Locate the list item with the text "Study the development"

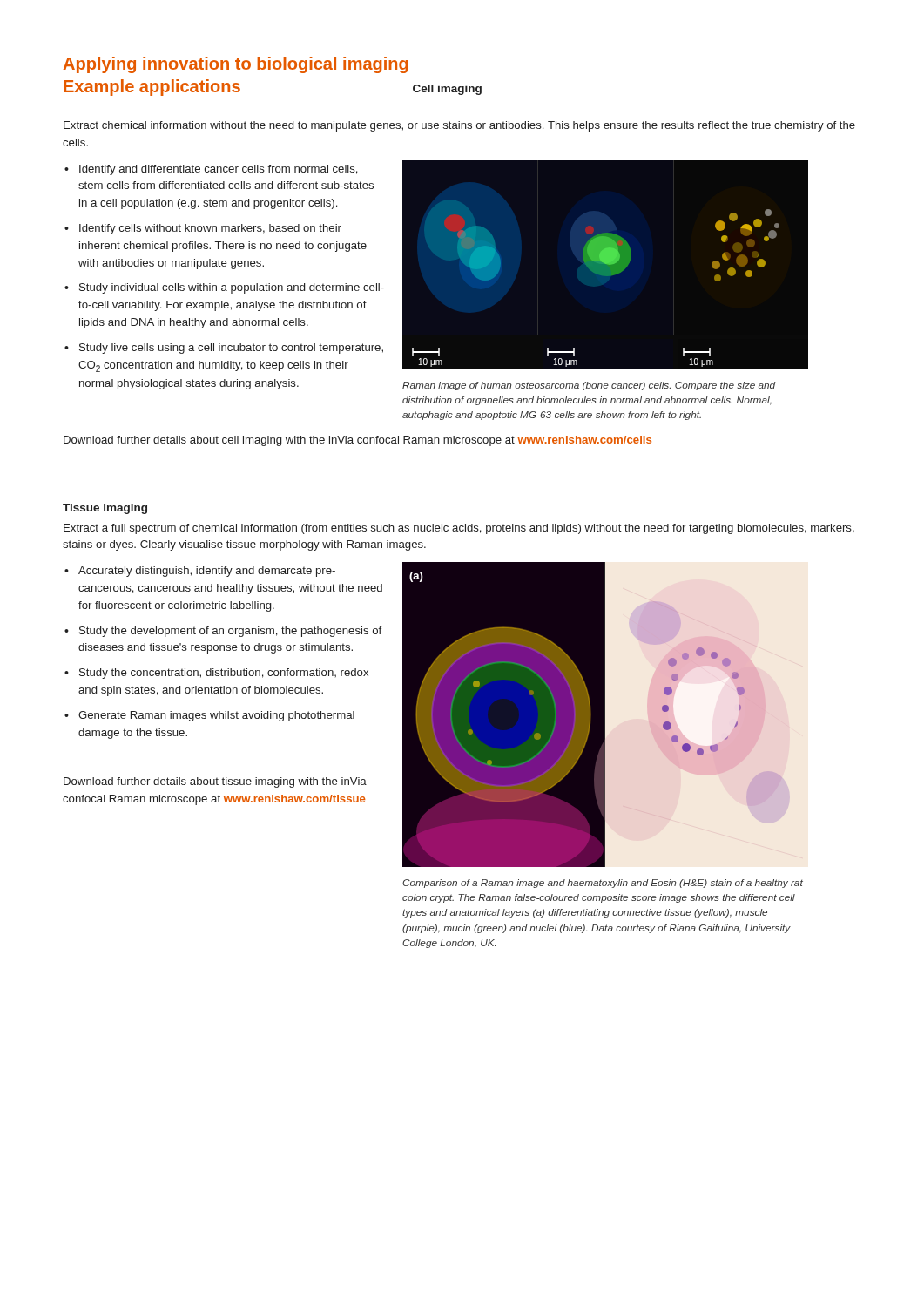click(224, 639)
